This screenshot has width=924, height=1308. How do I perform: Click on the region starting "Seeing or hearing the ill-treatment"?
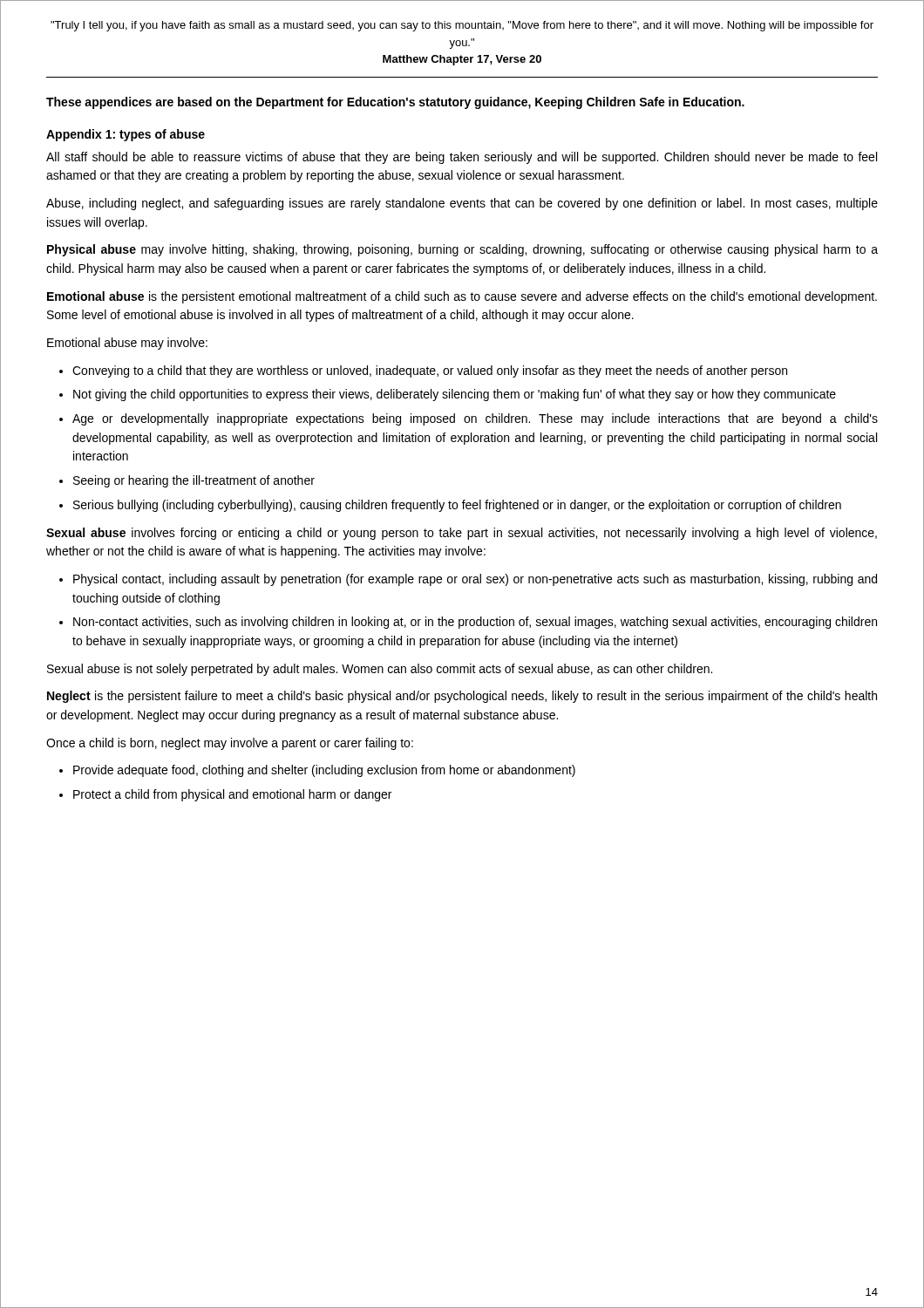click(193, 481)
